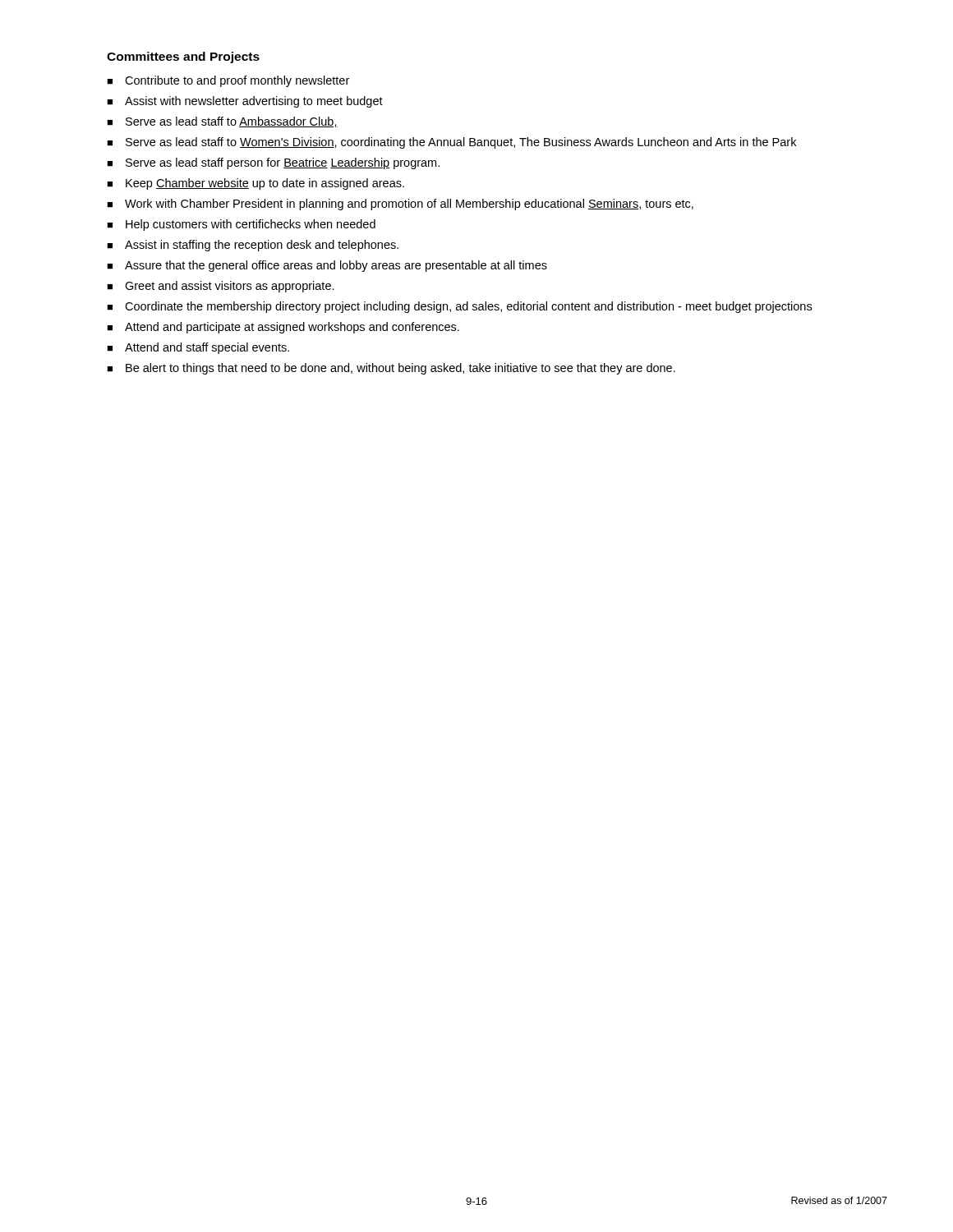
Task: Locate the text starting "■Attend and staff"
Action: point(198,348)
